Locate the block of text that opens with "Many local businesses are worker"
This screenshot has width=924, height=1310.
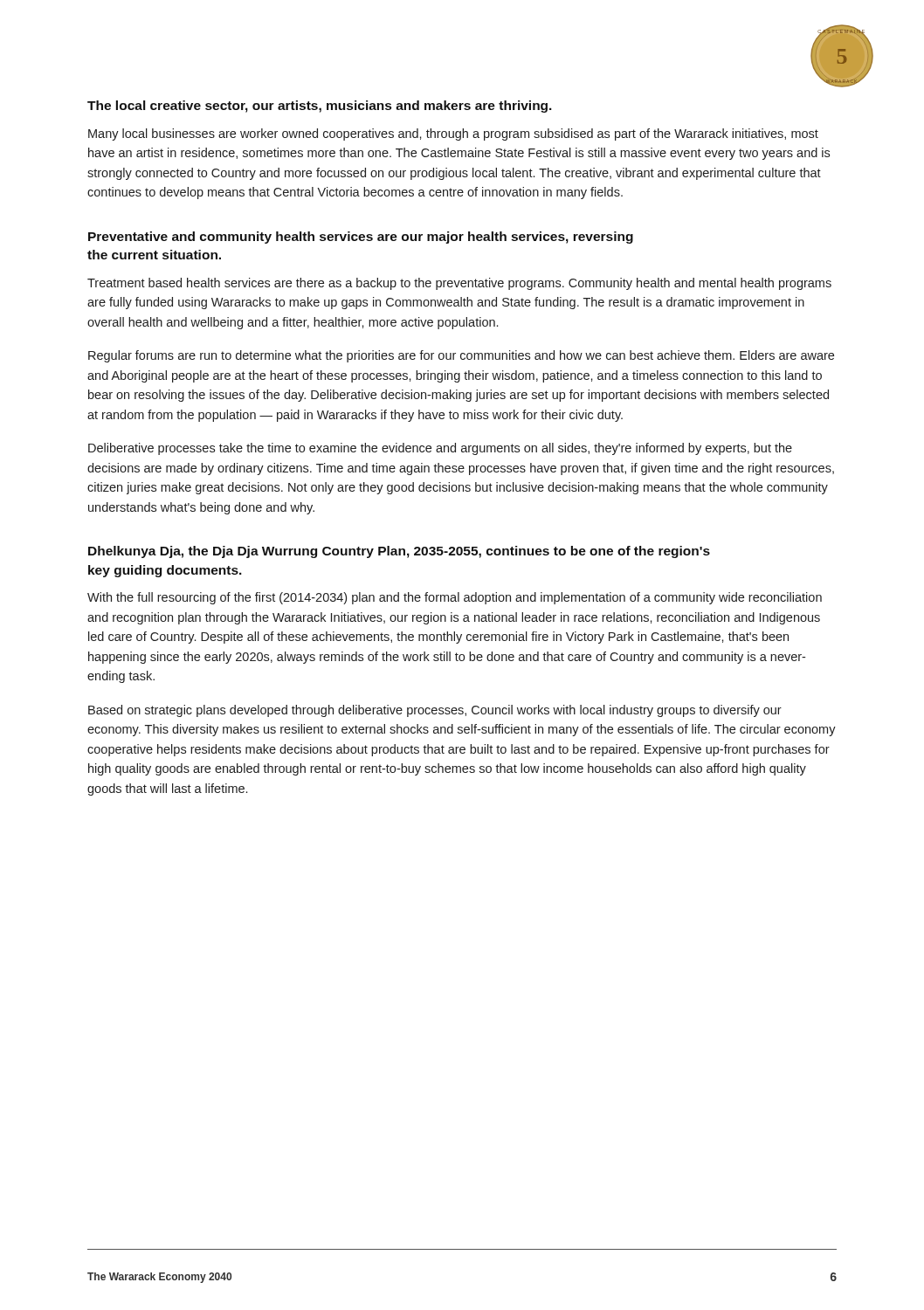coord(459,163)
